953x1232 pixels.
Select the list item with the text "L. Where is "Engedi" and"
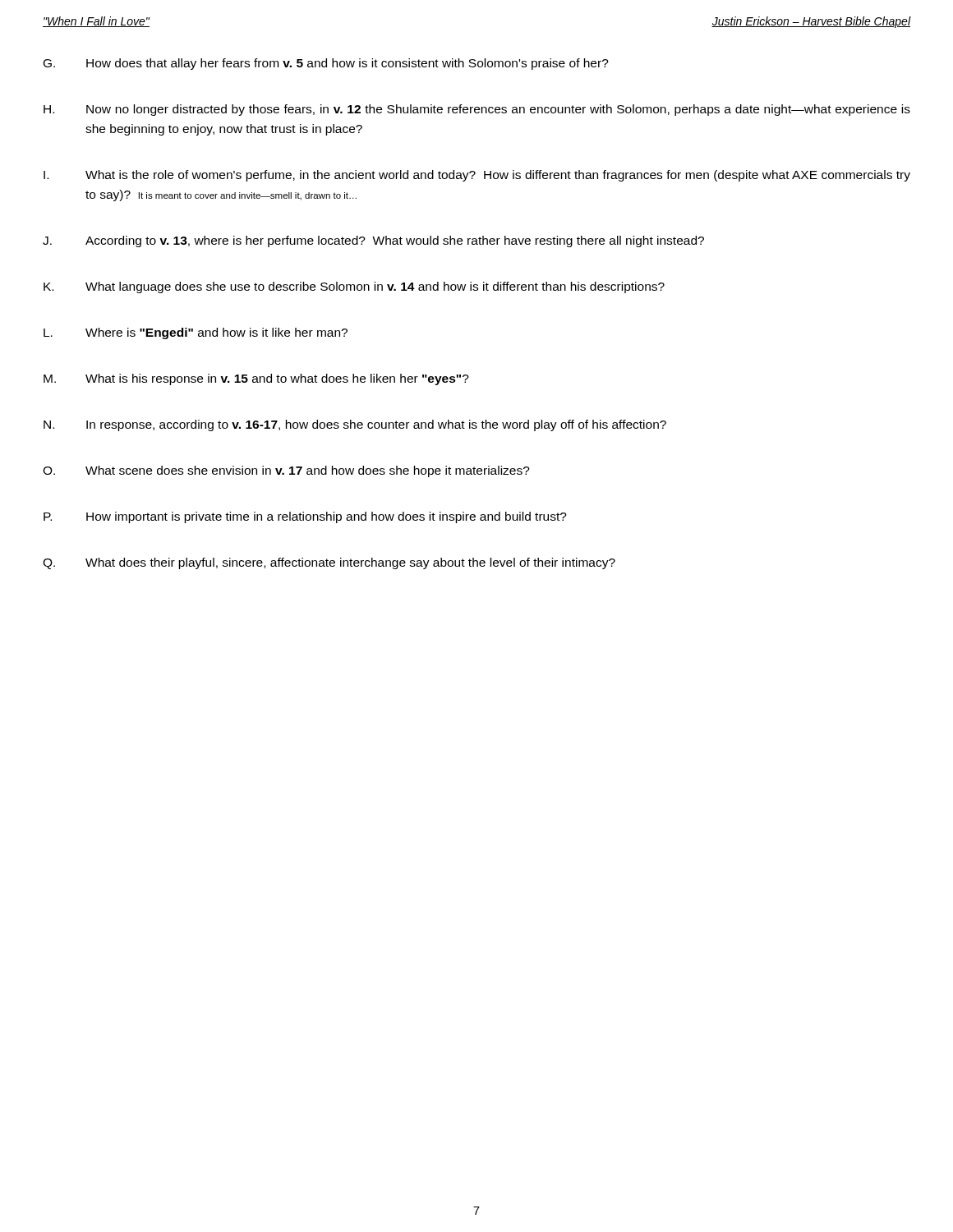(196, 333)
